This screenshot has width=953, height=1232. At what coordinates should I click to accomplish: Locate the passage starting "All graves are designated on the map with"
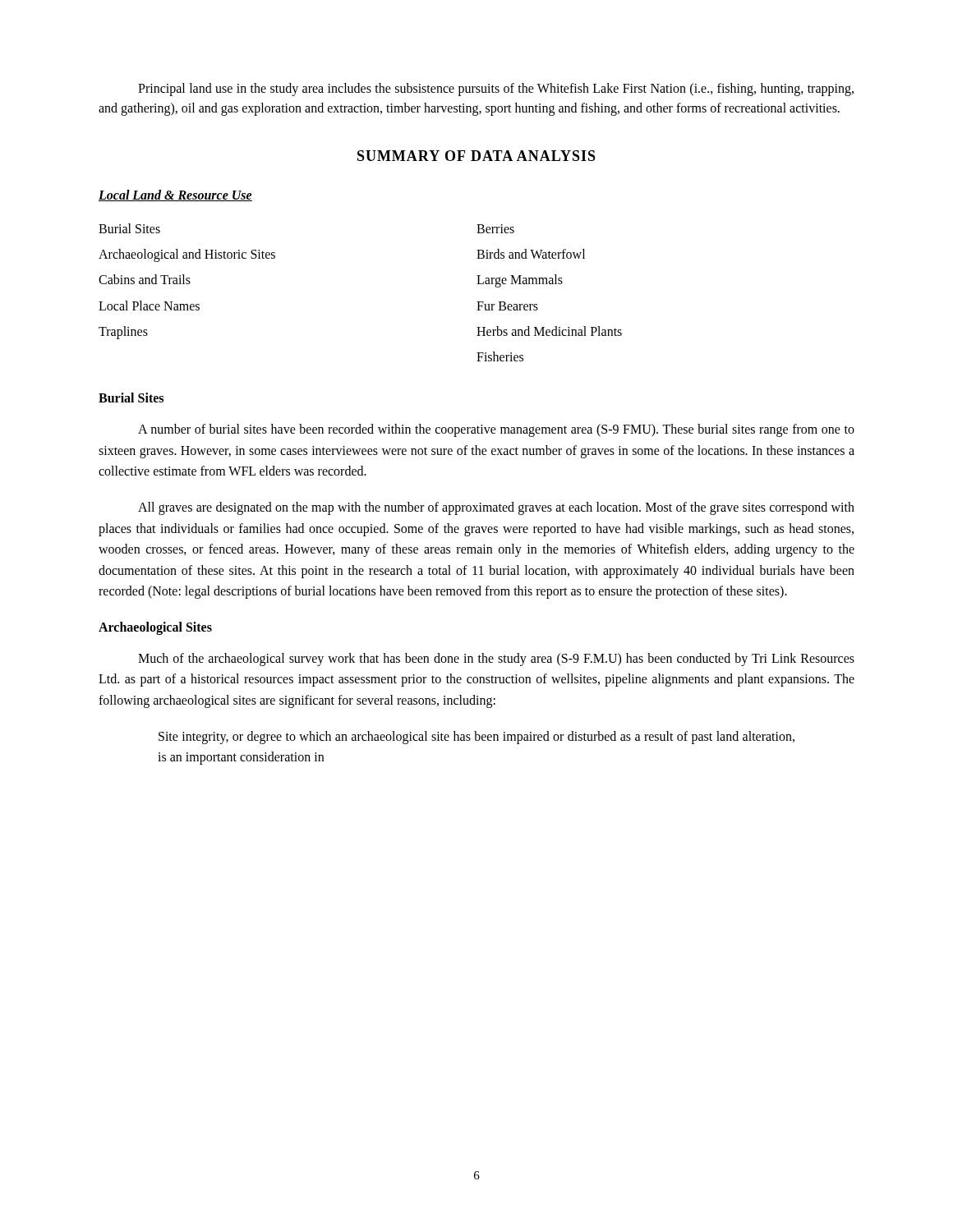[476, 549]
